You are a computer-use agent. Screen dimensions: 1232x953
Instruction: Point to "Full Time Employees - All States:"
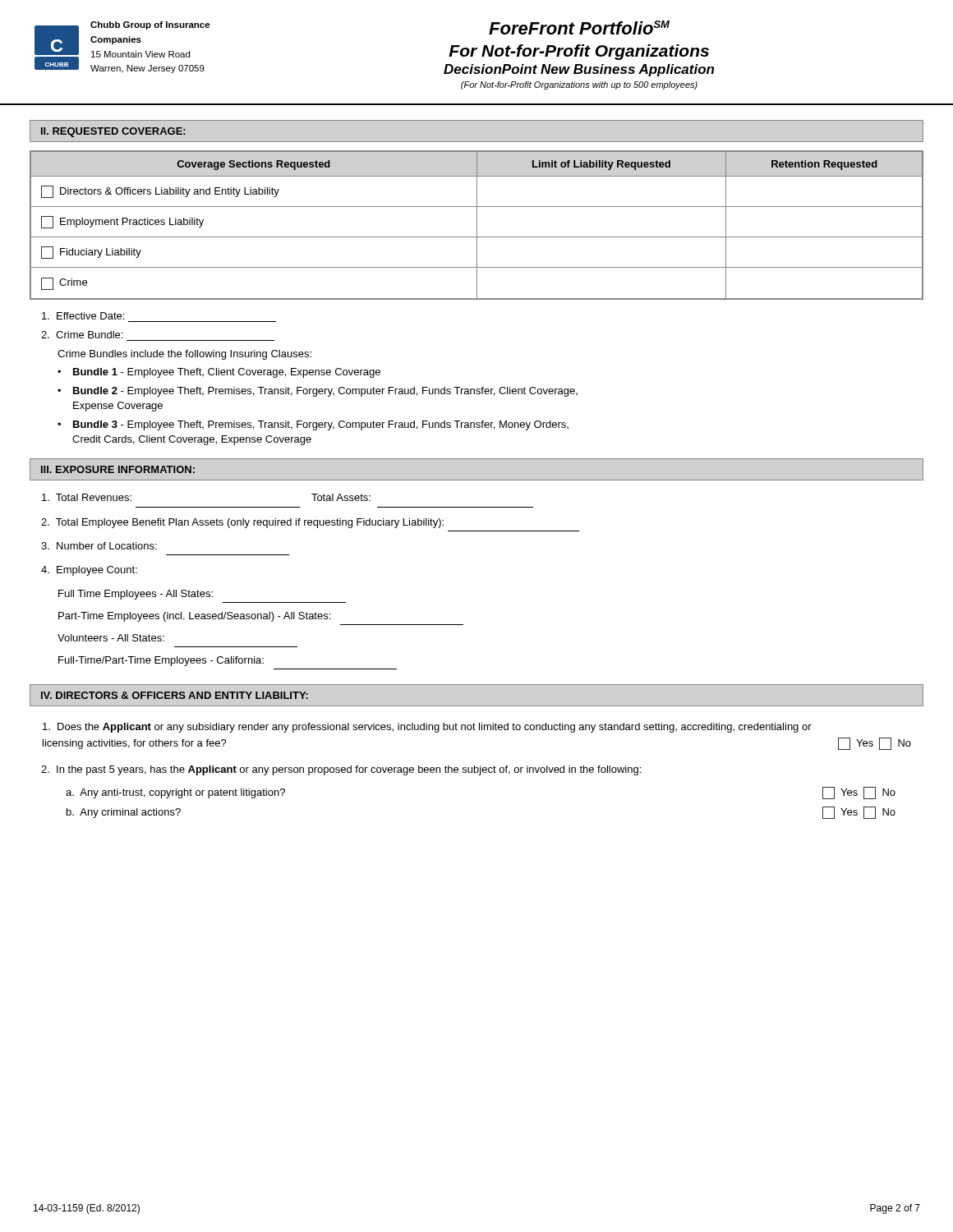point(202,595)
